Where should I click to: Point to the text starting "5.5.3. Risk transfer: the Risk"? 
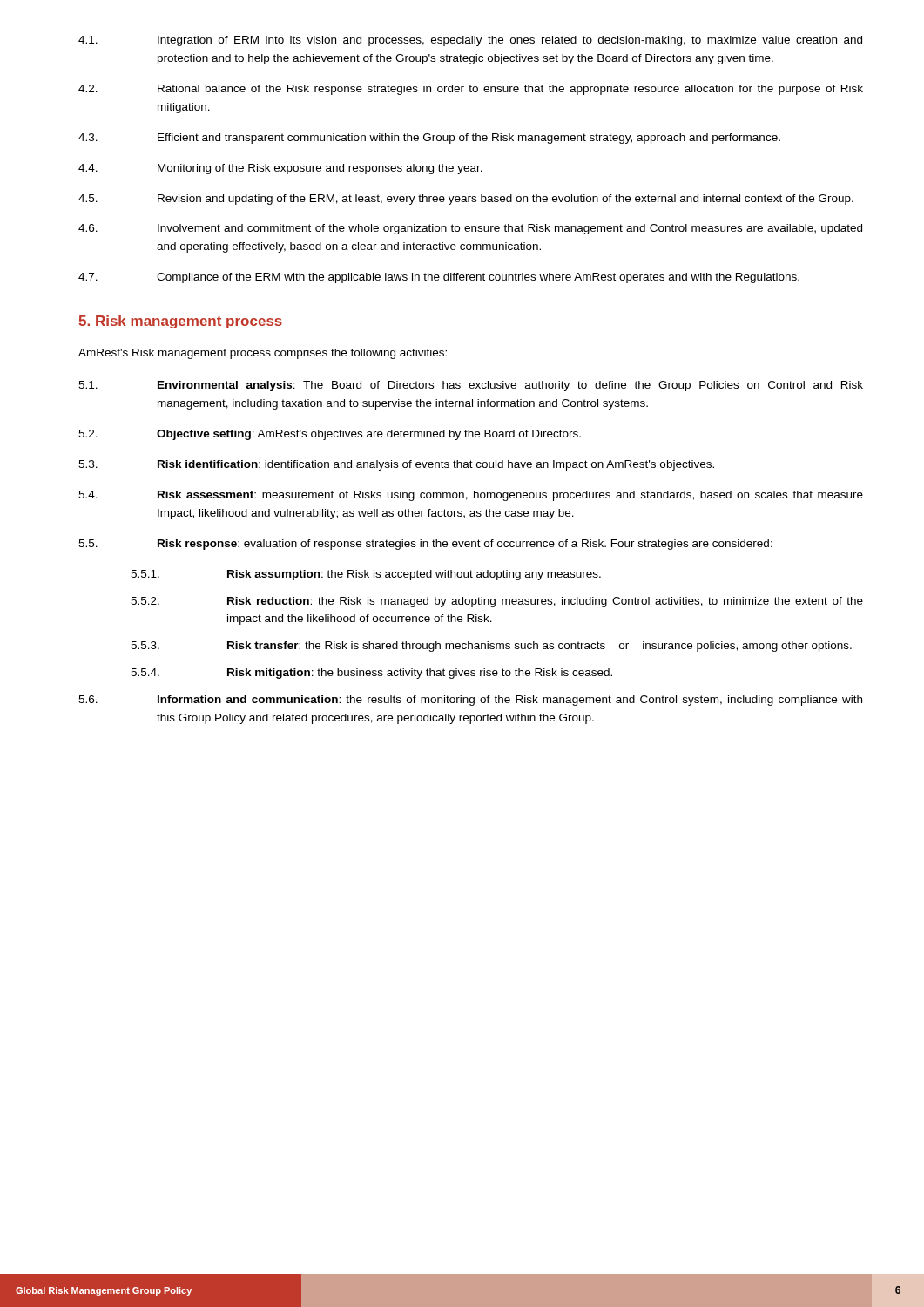click(x=471, y=646)
